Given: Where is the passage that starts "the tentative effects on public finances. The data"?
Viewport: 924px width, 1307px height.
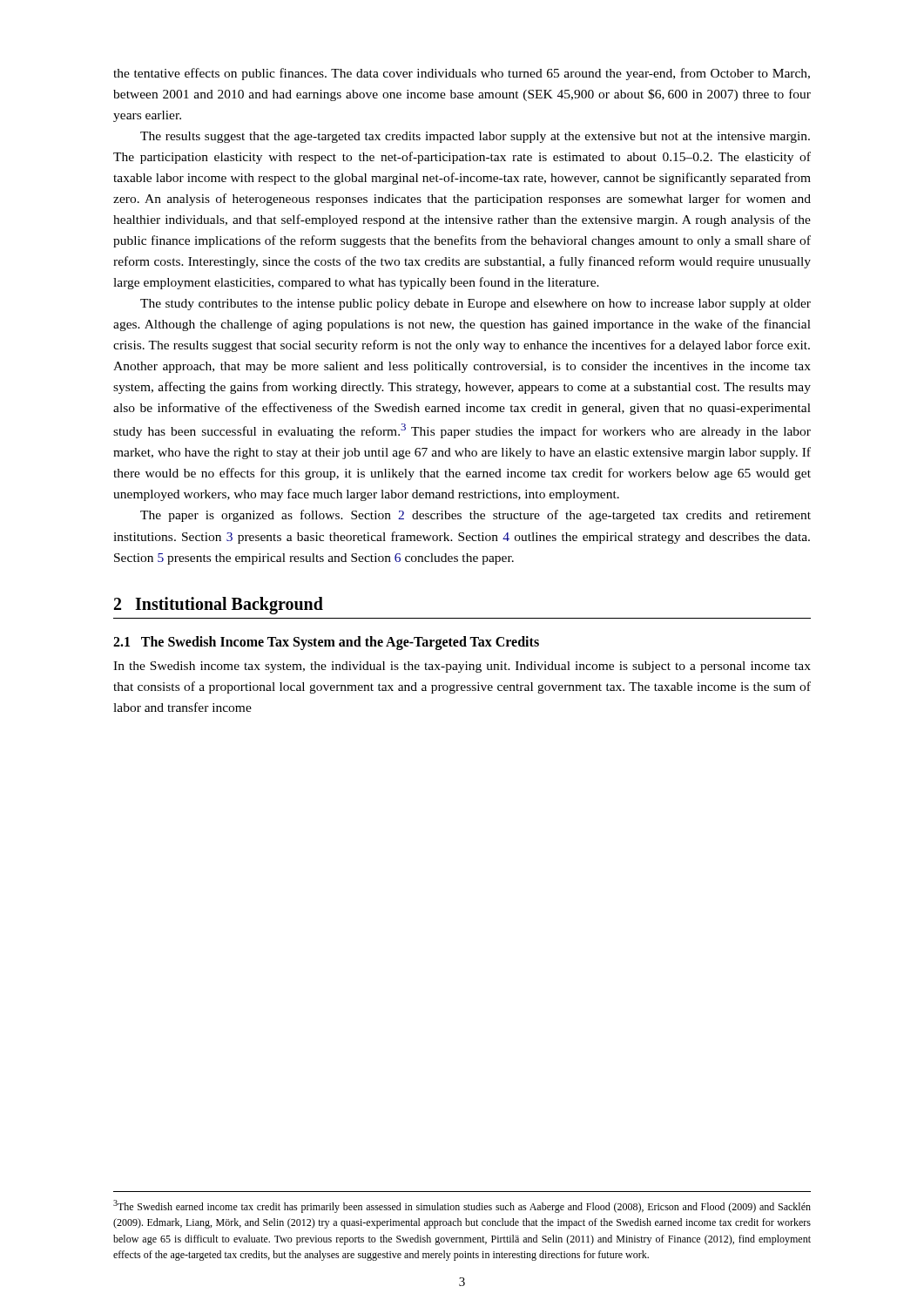Looking at the screenshot, I should (462, 94).
